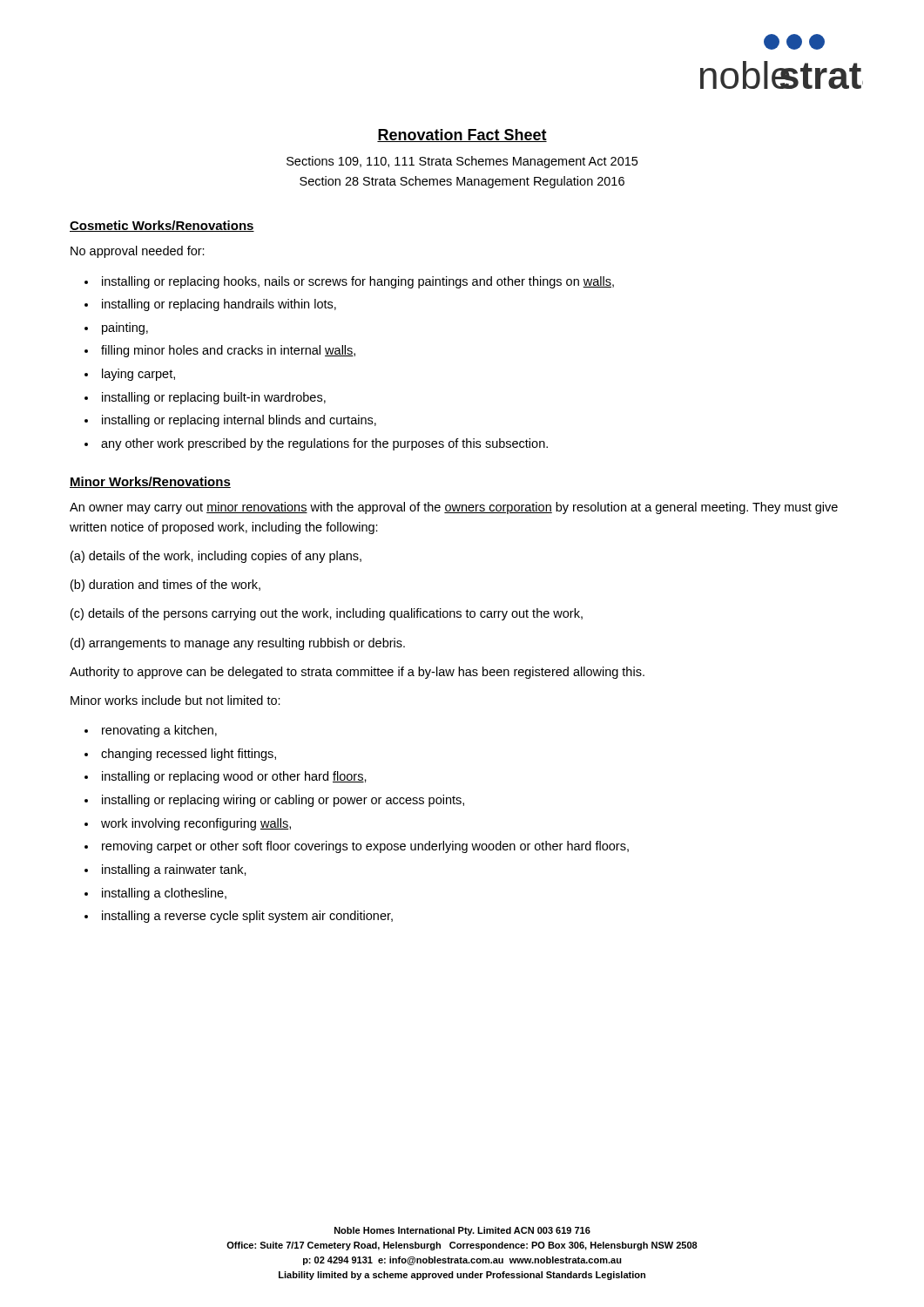The image size is (924, 1307).
Task: Point to the block beginning "Authority to approve can"
Action: (357, 672)
